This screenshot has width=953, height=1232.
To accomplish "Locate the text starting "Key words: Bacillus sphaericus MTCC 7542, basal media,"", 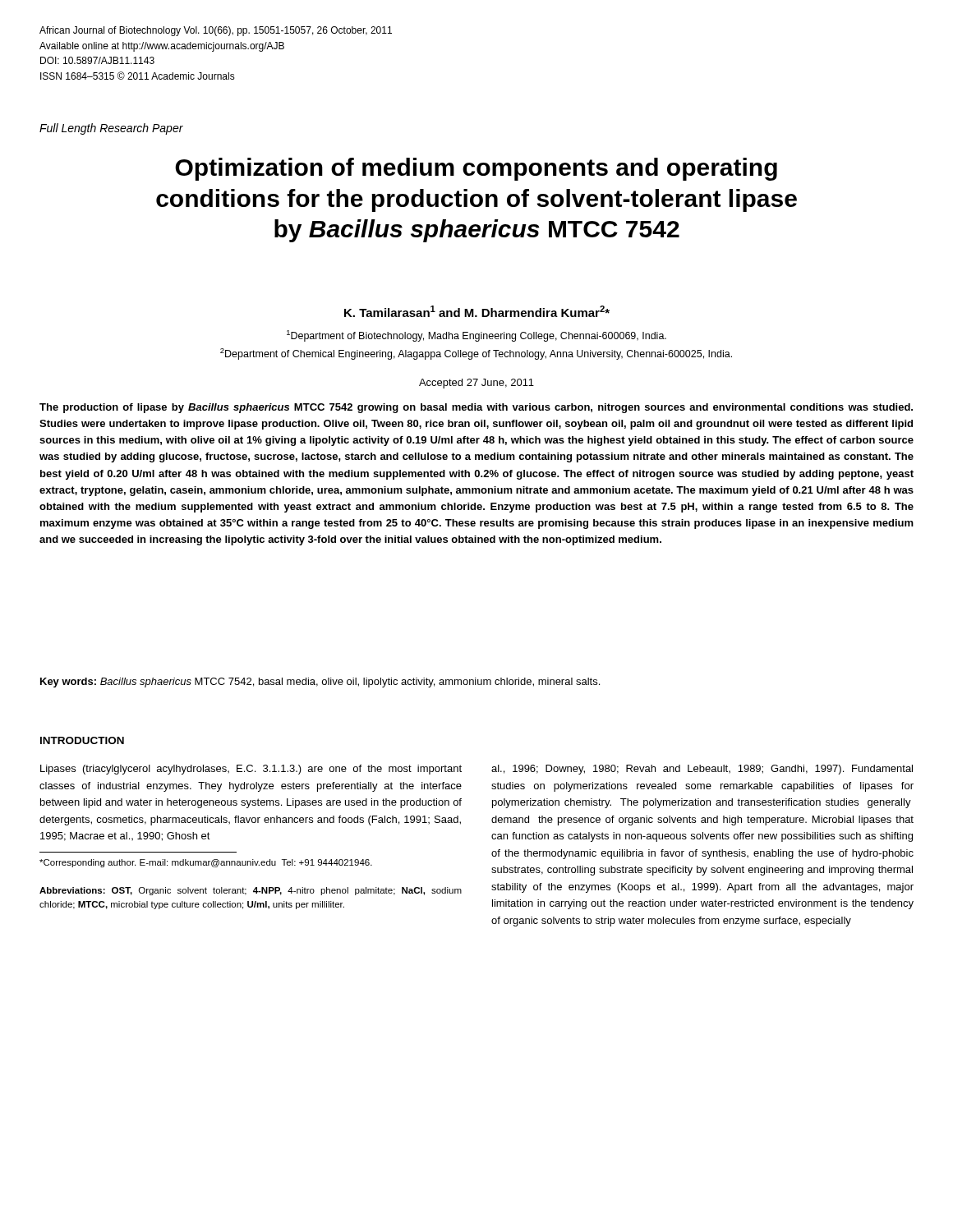I will click(x=476, y=682).
